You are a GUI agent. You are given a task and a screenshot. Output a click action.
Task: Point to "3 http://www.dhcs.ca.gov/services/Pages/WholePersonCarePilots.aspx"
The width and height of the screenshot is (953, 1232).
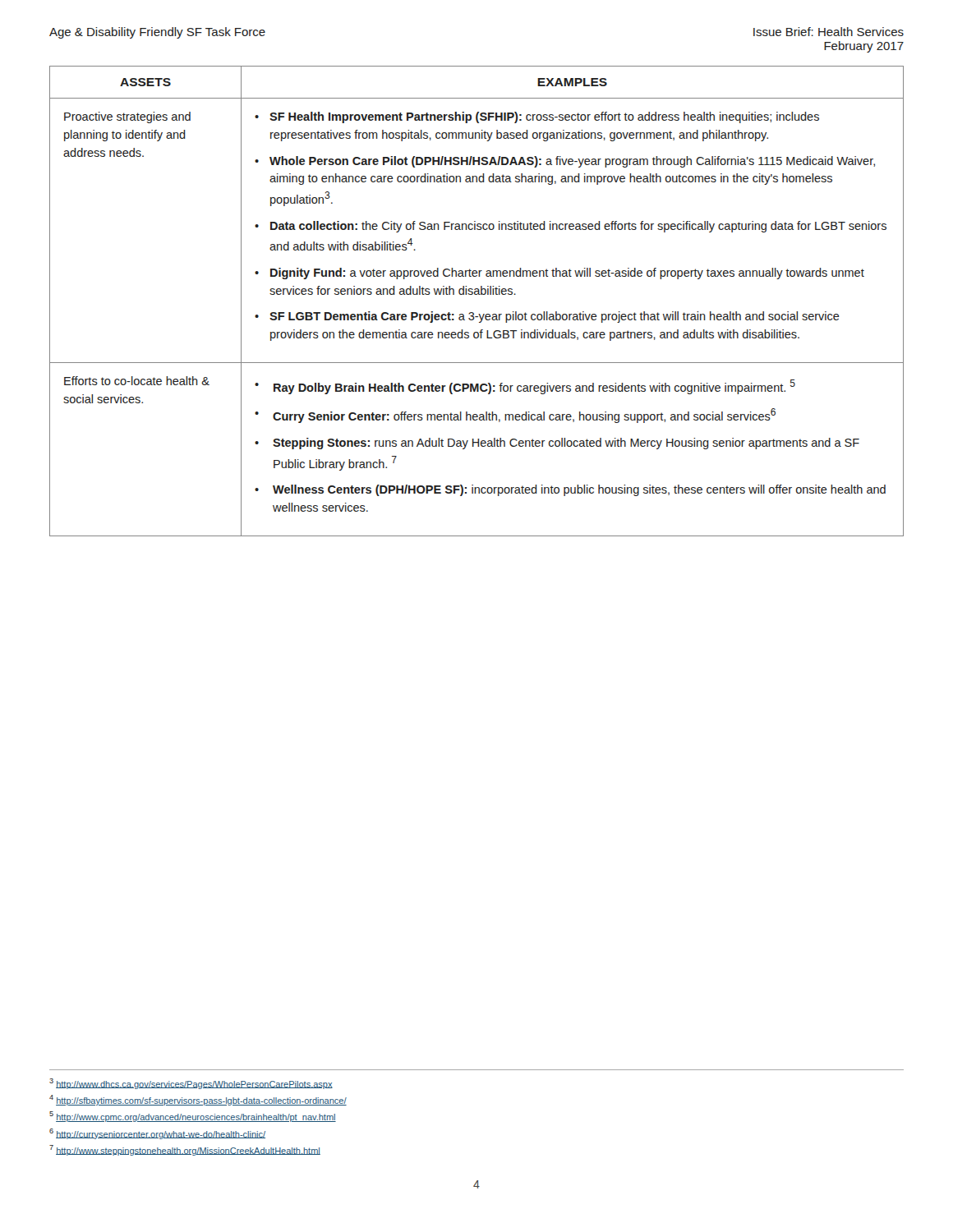click(191, 1083)
